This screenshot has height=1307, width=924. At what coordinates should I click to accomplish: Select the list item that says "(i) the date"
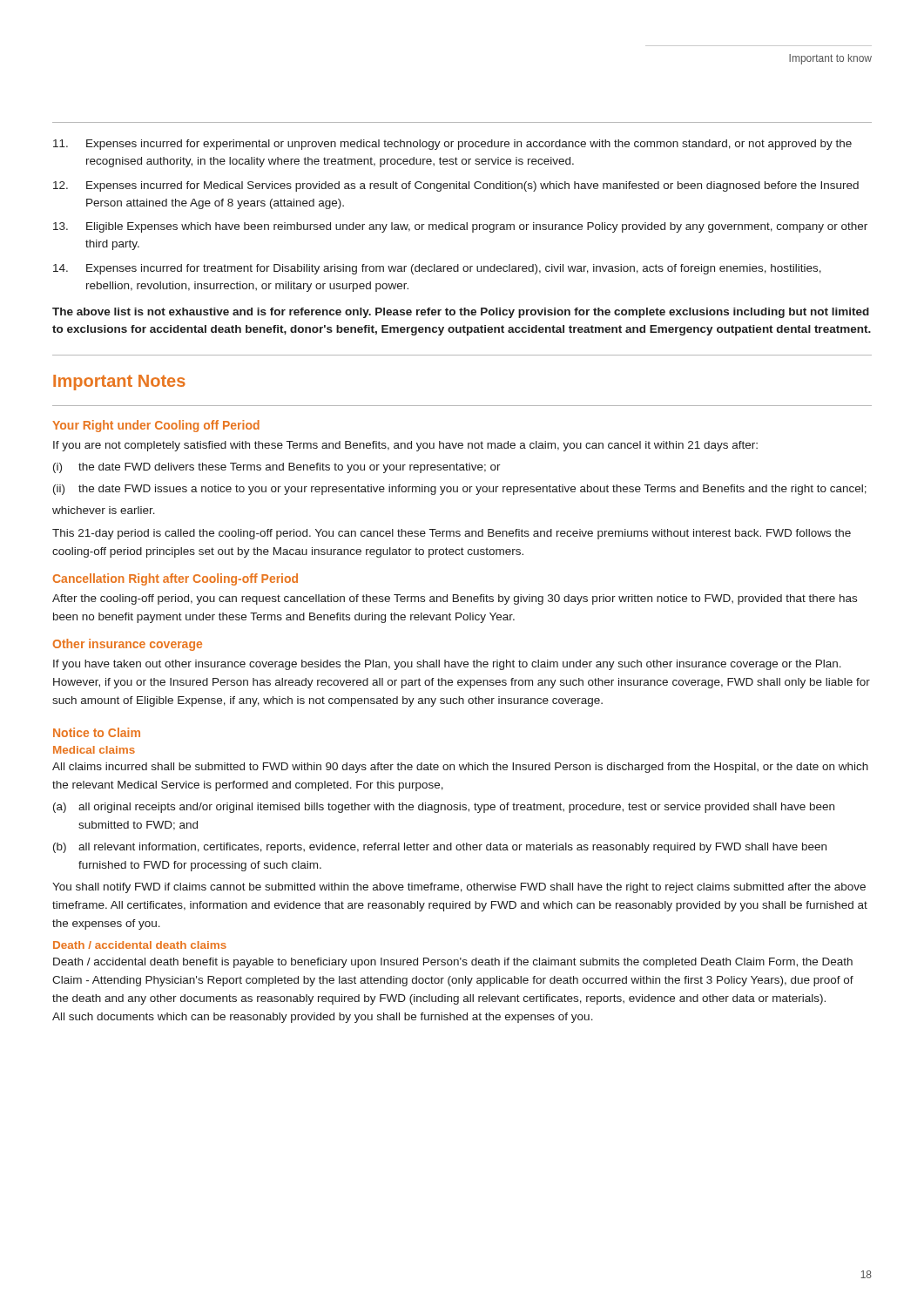coord(462,468)
